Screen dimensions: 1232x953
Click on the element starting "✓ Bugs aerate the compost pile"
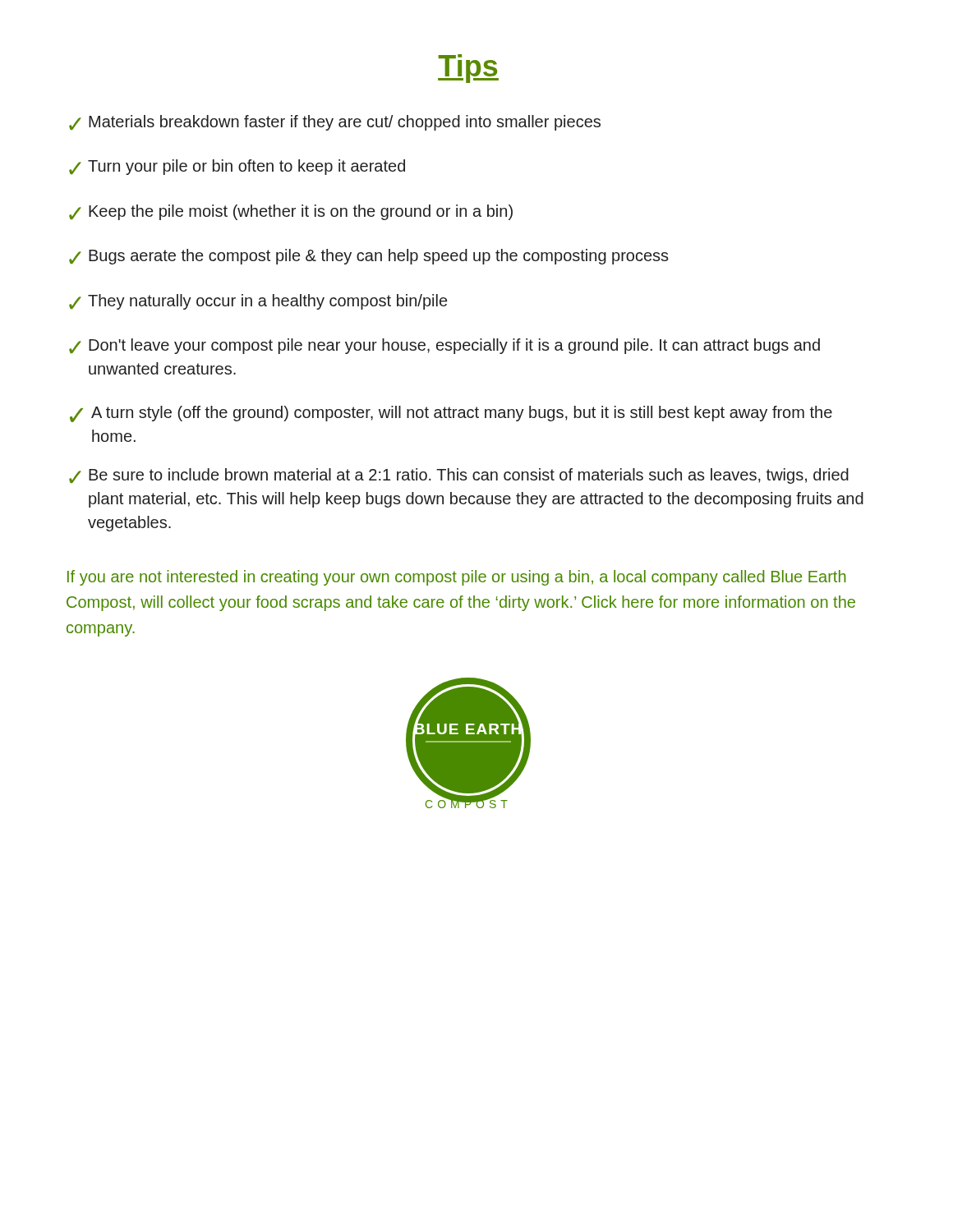367,259
